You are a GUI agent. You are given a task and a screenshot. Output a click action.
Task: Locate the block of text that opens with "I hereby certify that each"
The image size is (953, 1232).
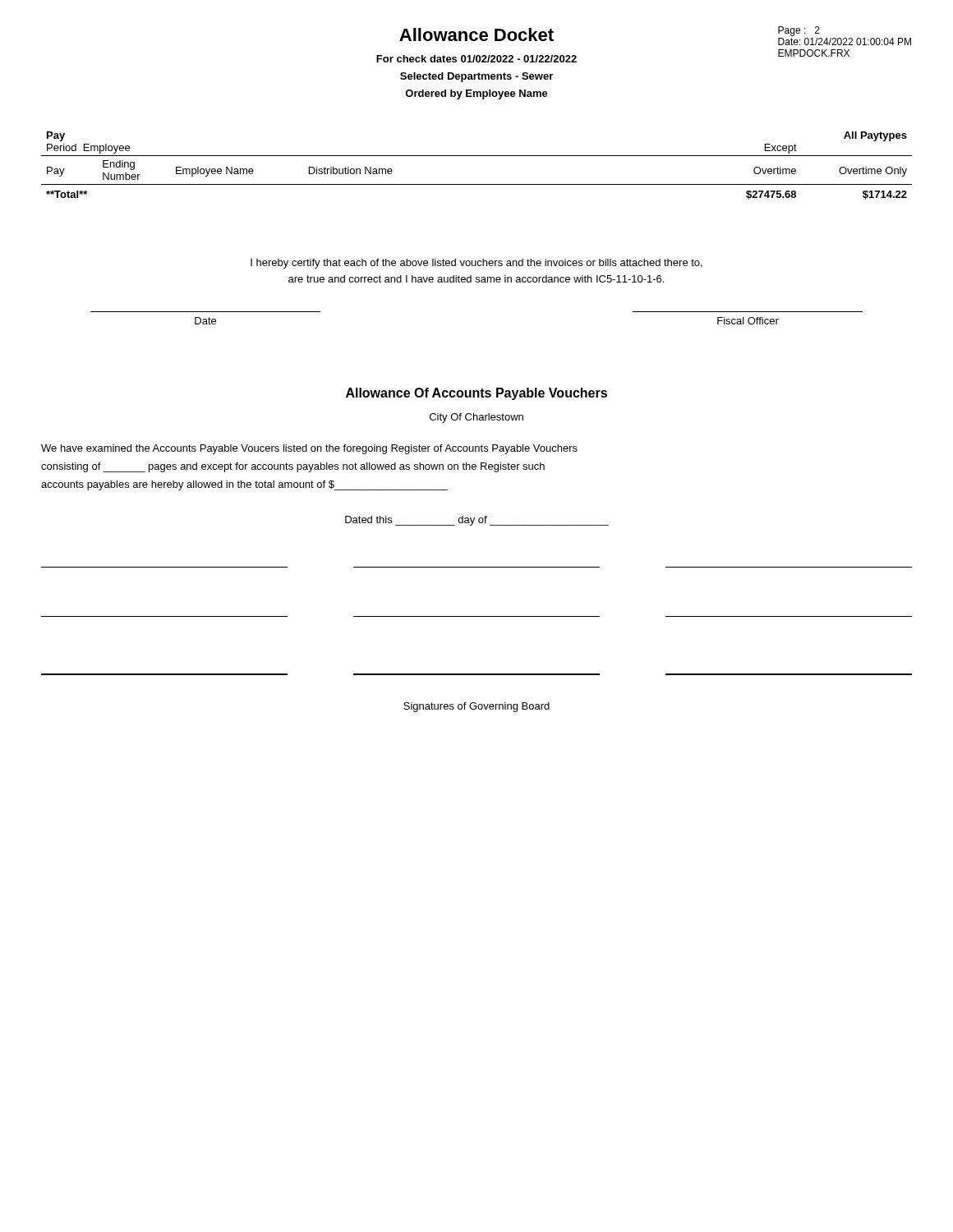point(476,291)
